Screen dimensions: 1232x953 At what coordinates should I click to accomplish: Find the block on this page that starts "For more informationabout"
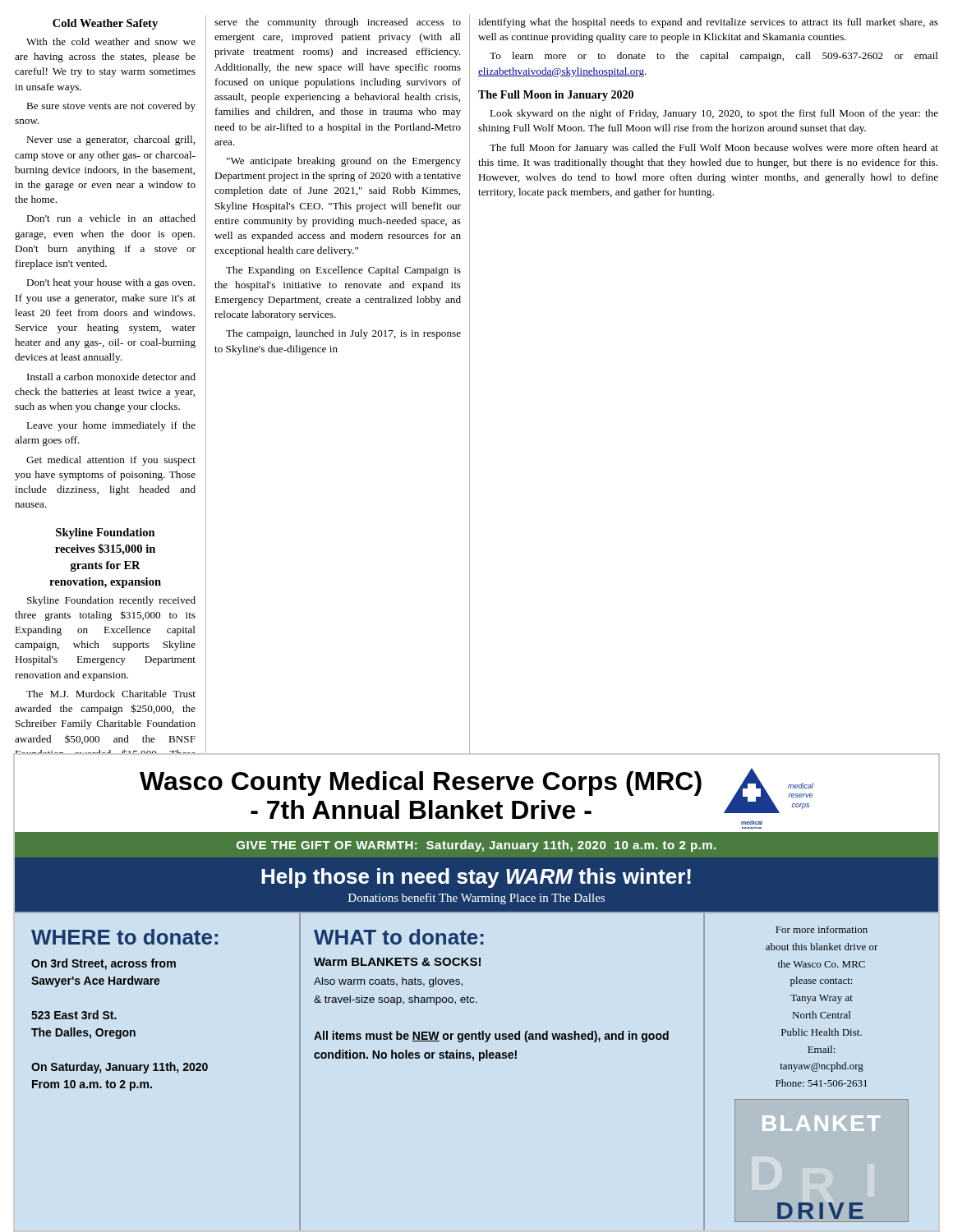[x=822, y=1006]
